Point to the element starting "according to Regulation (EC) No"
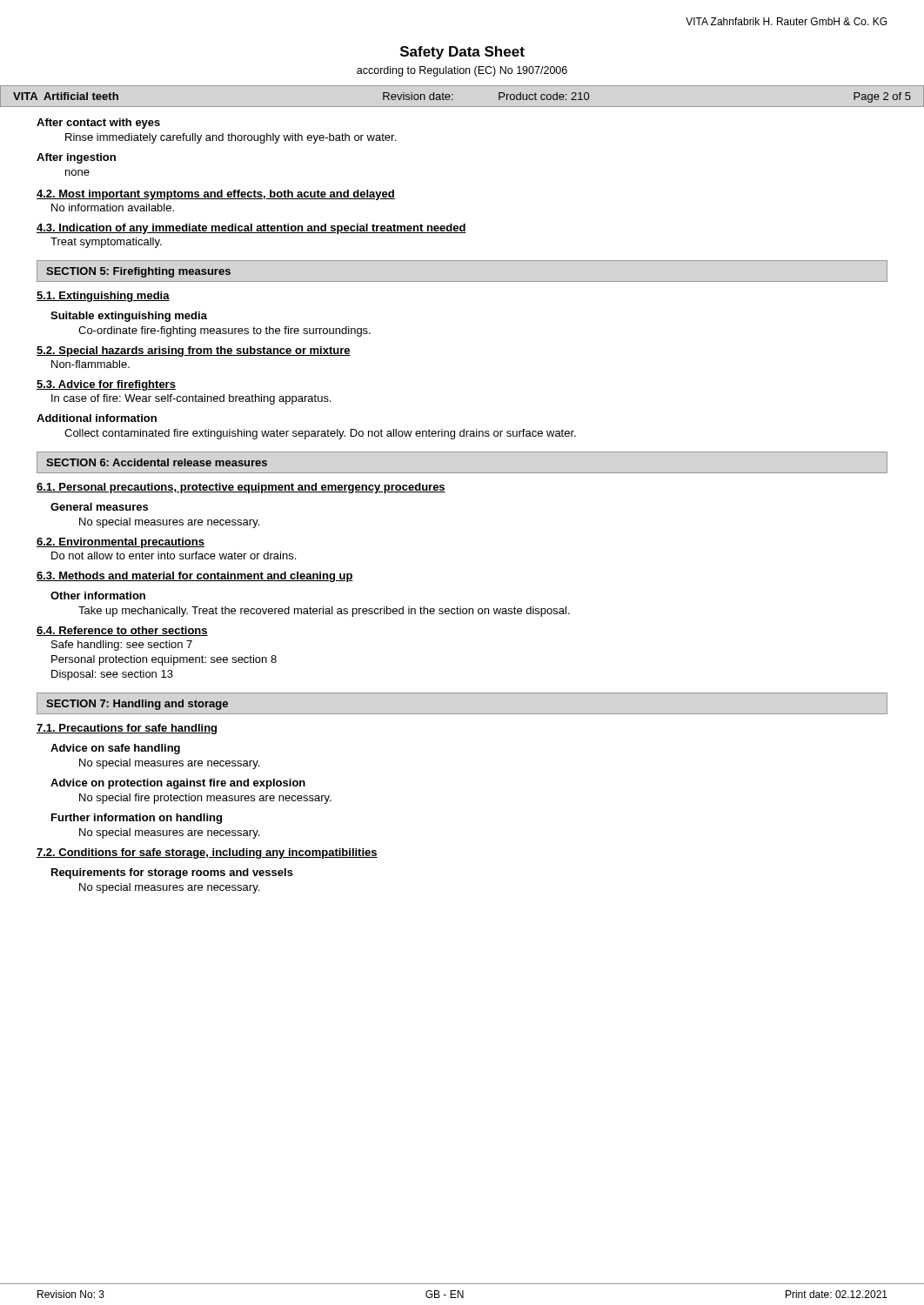Screen dimensions: 1305x924 click(462, 70)
